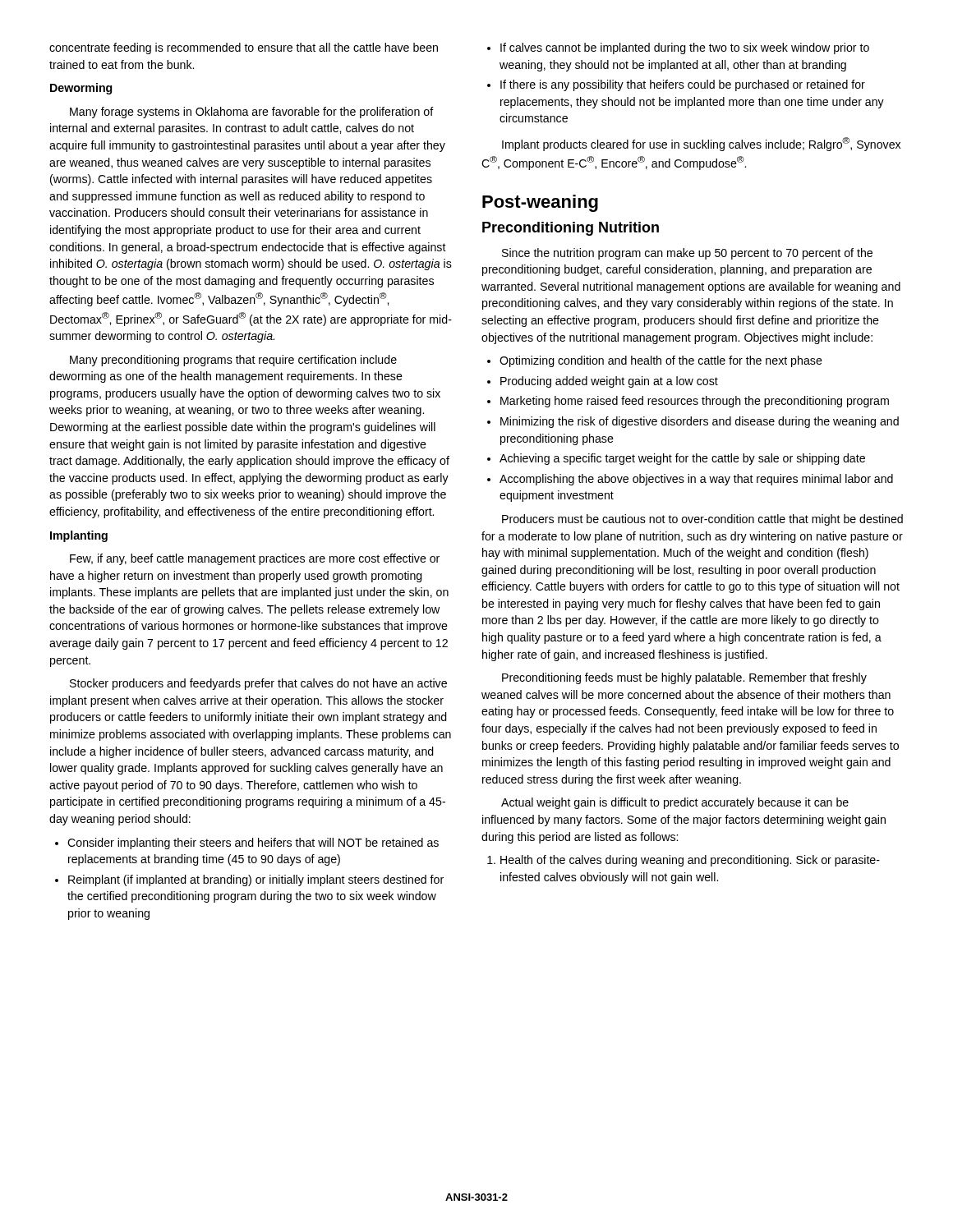Screen dimensions: 1232x953
Task: Select the list item with the text "If calves cannot be implanted during the two"
Action: click(684, 56)
